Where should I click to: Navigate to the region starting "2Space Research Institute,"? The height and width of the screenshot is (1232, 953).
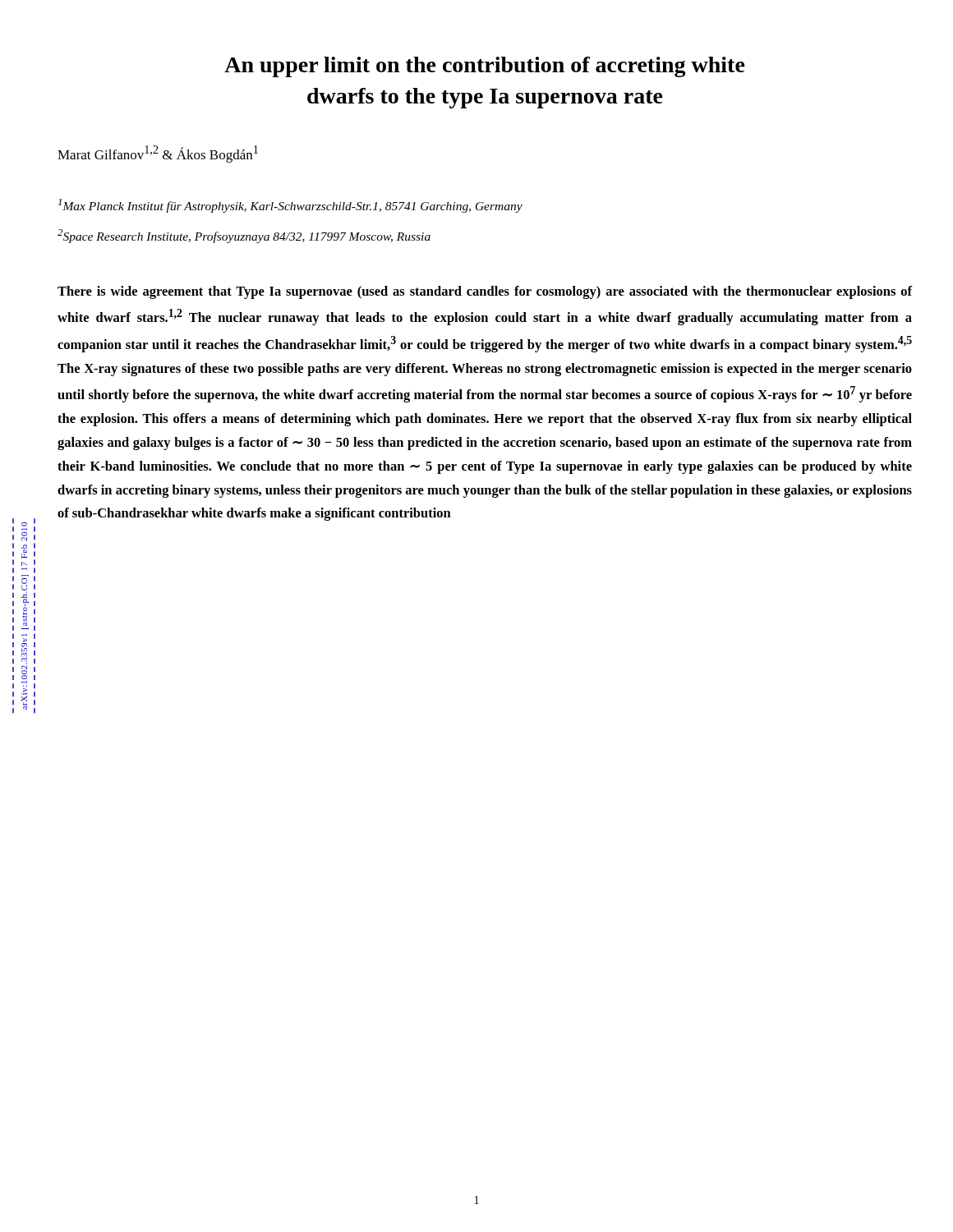click(244, 234)
